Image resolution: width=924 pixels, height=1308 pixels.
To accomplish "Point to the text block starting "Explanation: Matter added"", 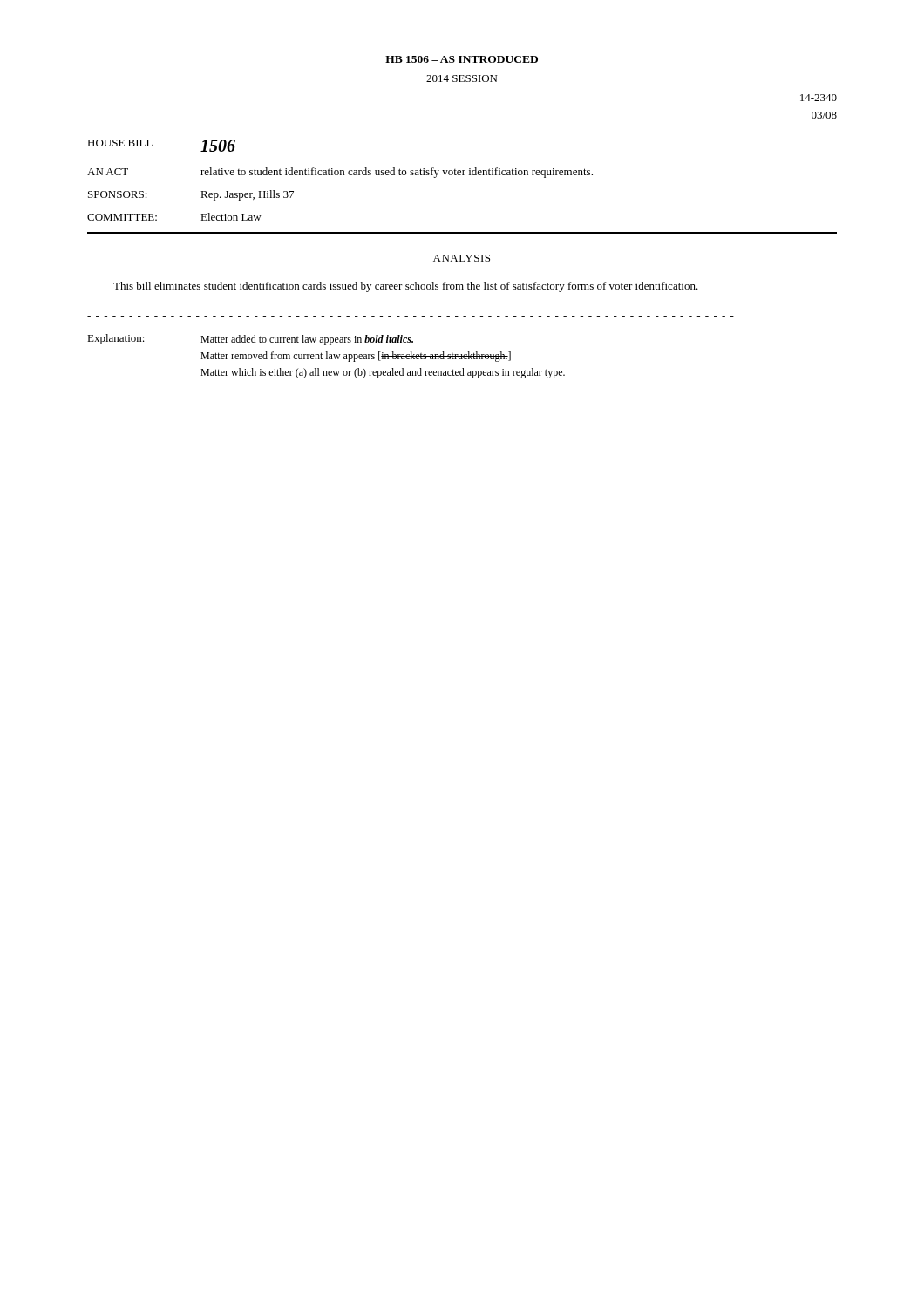I will pos(462,356).
